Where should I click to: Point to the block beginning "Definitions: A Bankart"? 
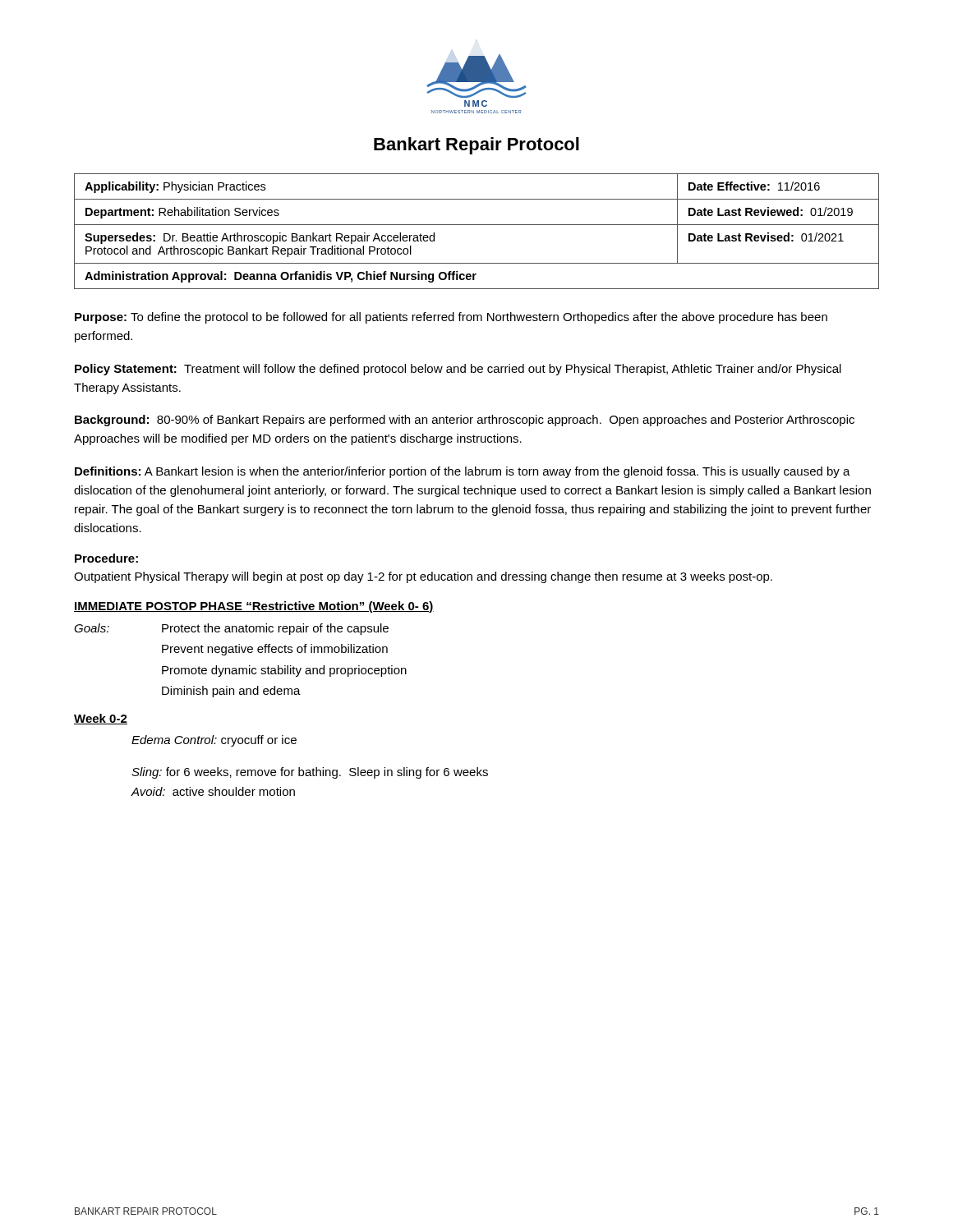473,499
